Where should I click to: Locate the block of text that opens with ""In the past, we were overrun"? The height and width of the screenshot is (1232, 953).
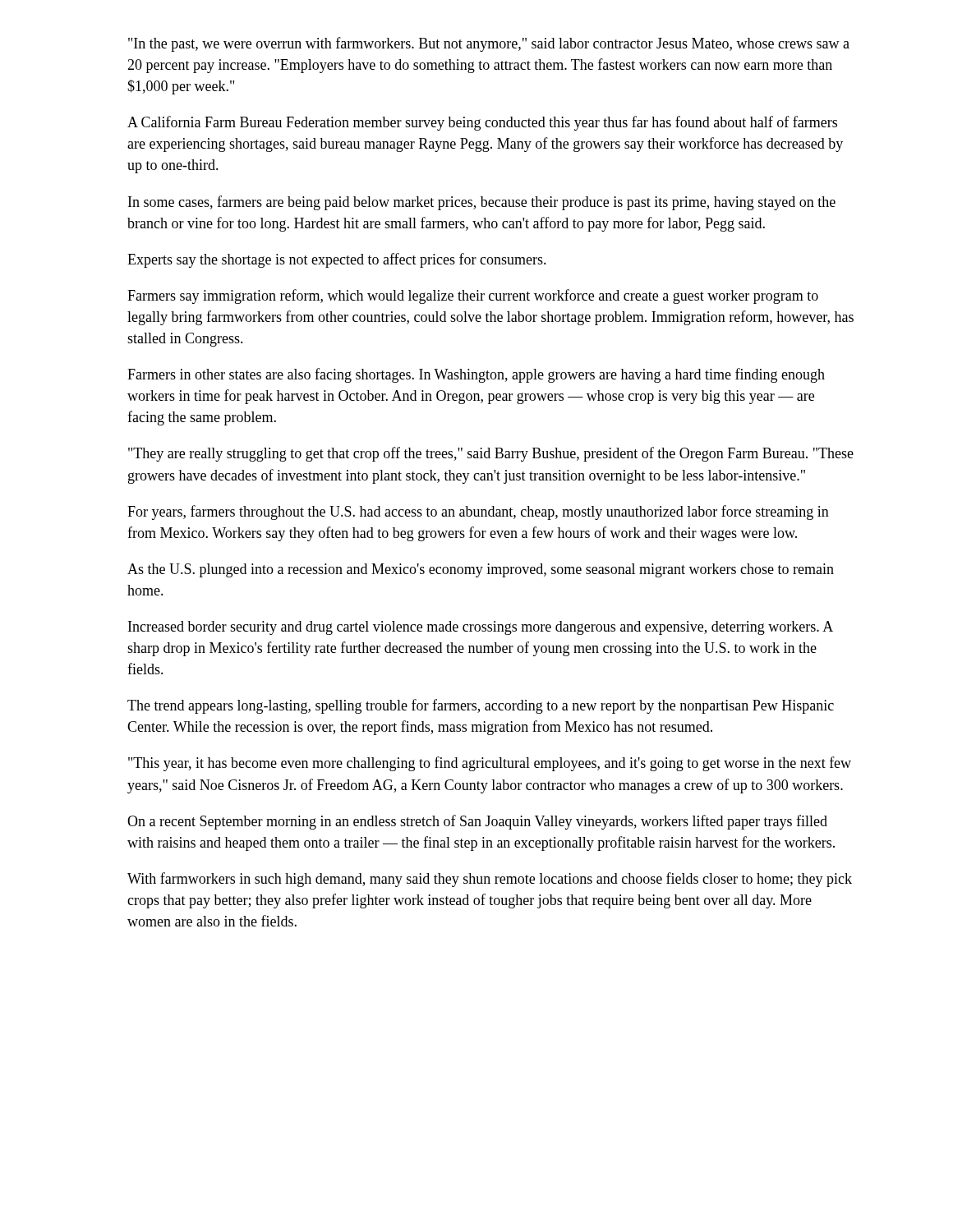(488, 65)
